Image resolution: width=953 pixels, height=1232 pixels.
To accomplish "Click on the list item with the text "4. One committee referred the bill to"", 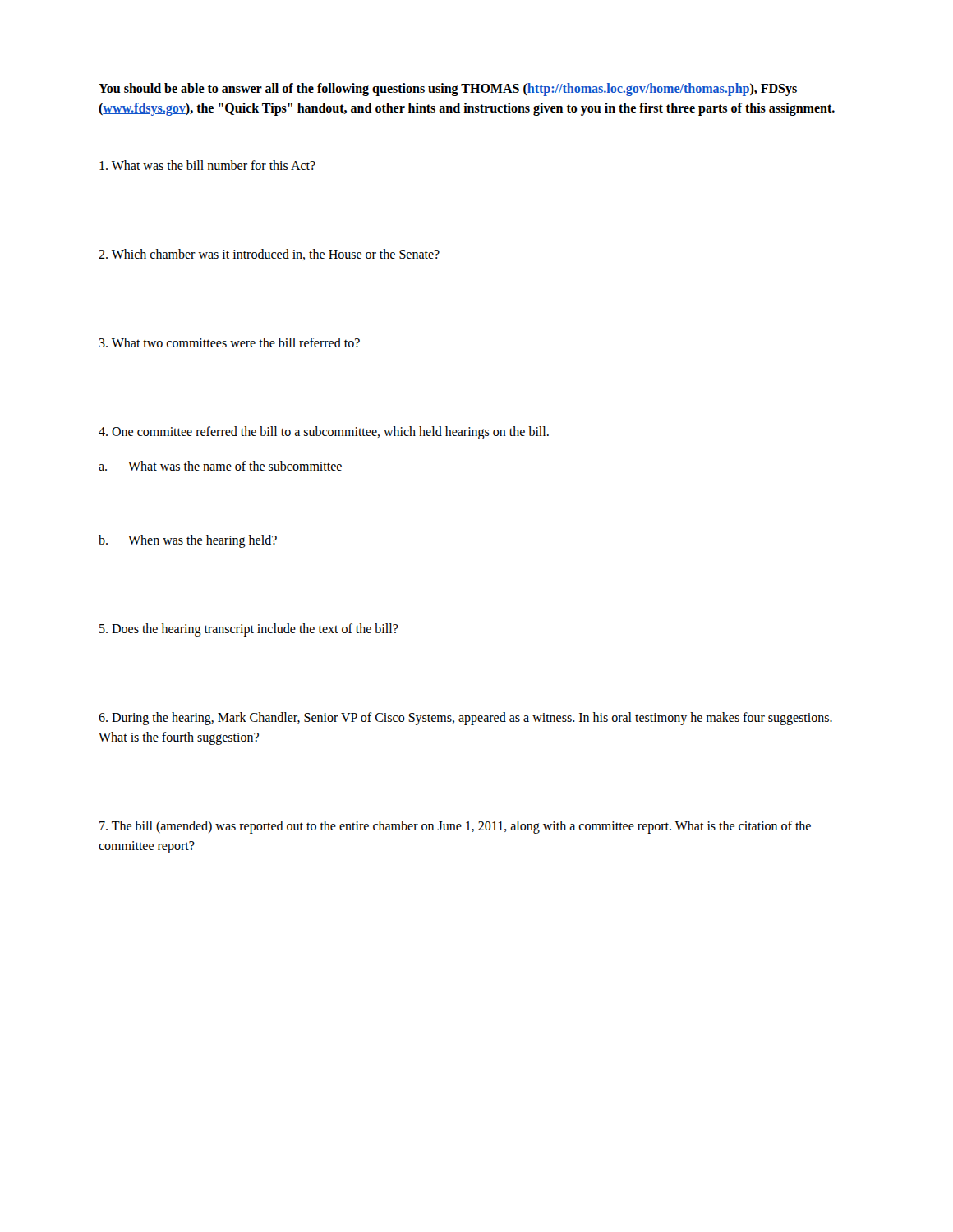I will (x=324, y=433).
